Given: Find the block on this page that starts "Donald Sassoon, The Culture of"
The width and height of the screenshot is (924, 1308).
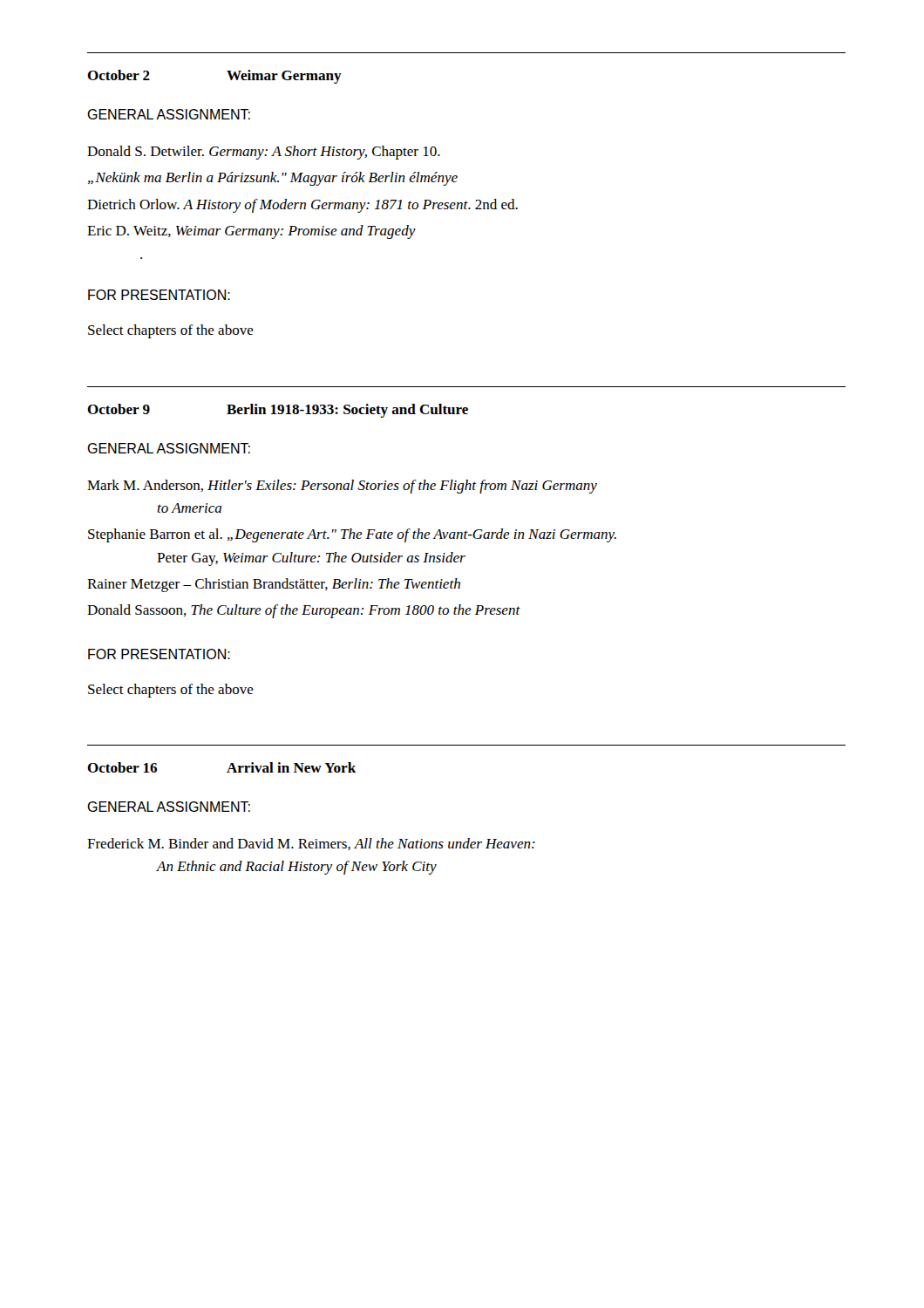Looking at the screenshot, I should pos(303,610).
